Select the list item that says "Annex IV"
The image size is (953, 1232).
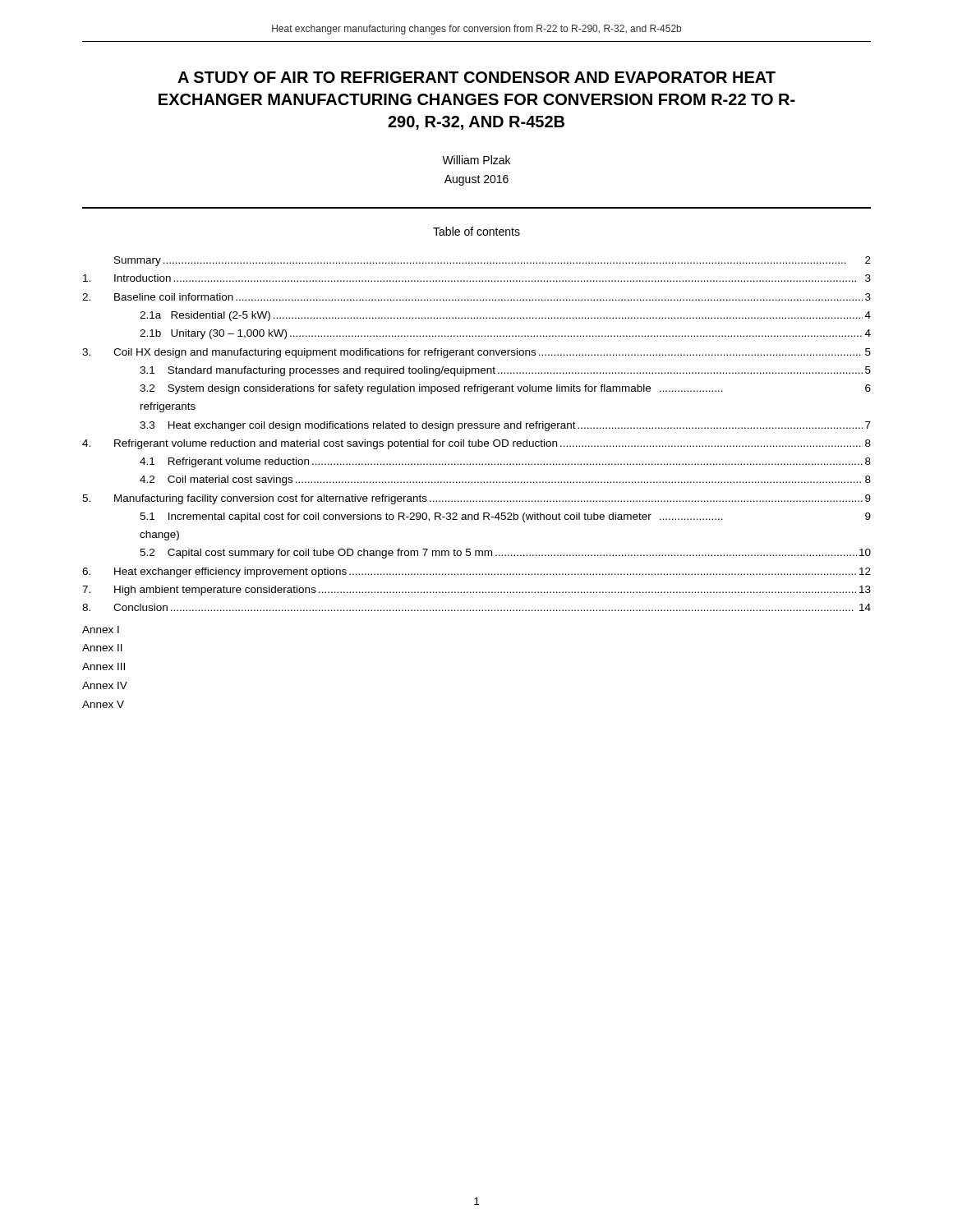[x=105, y=686]
